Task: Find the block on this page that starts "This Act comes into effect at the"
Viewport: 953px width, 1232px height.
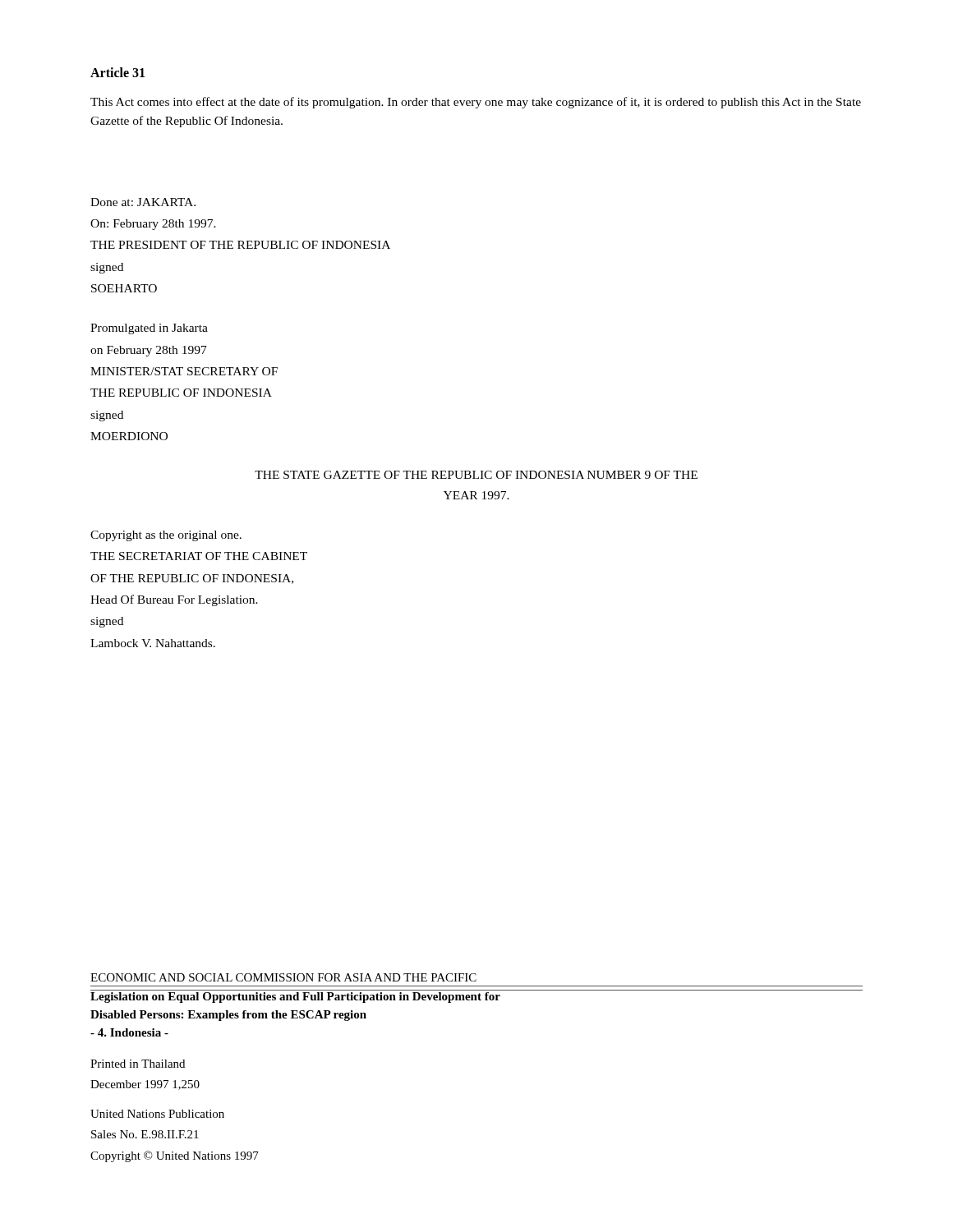Action: tap(476, 111)
